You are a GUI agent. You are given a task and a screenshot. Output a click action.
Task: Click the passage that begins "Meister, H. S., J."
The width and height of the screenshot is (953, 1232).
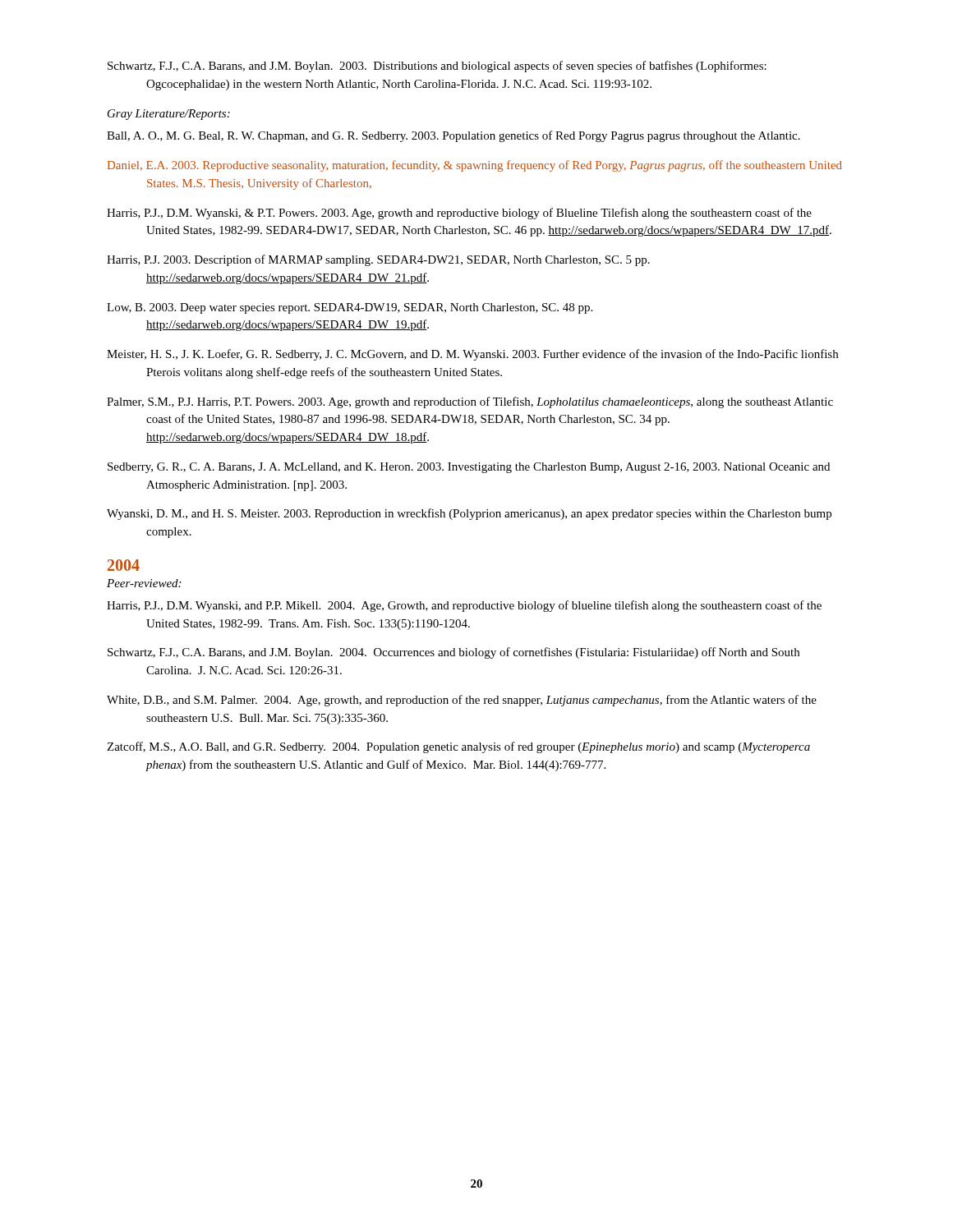click(473, 363)
